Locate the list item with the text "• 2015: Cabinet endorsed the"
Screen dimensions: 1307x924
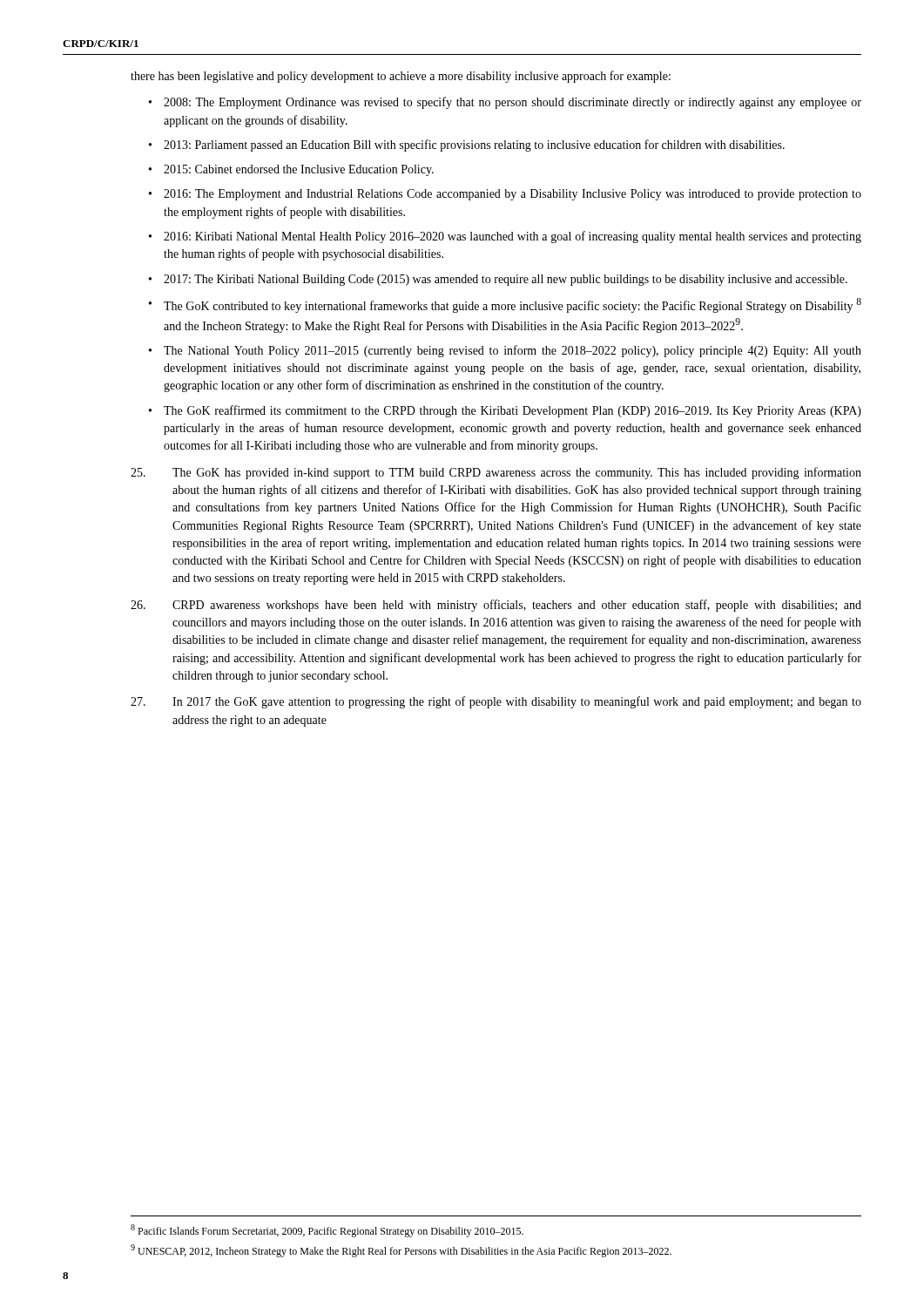point(291,170)
